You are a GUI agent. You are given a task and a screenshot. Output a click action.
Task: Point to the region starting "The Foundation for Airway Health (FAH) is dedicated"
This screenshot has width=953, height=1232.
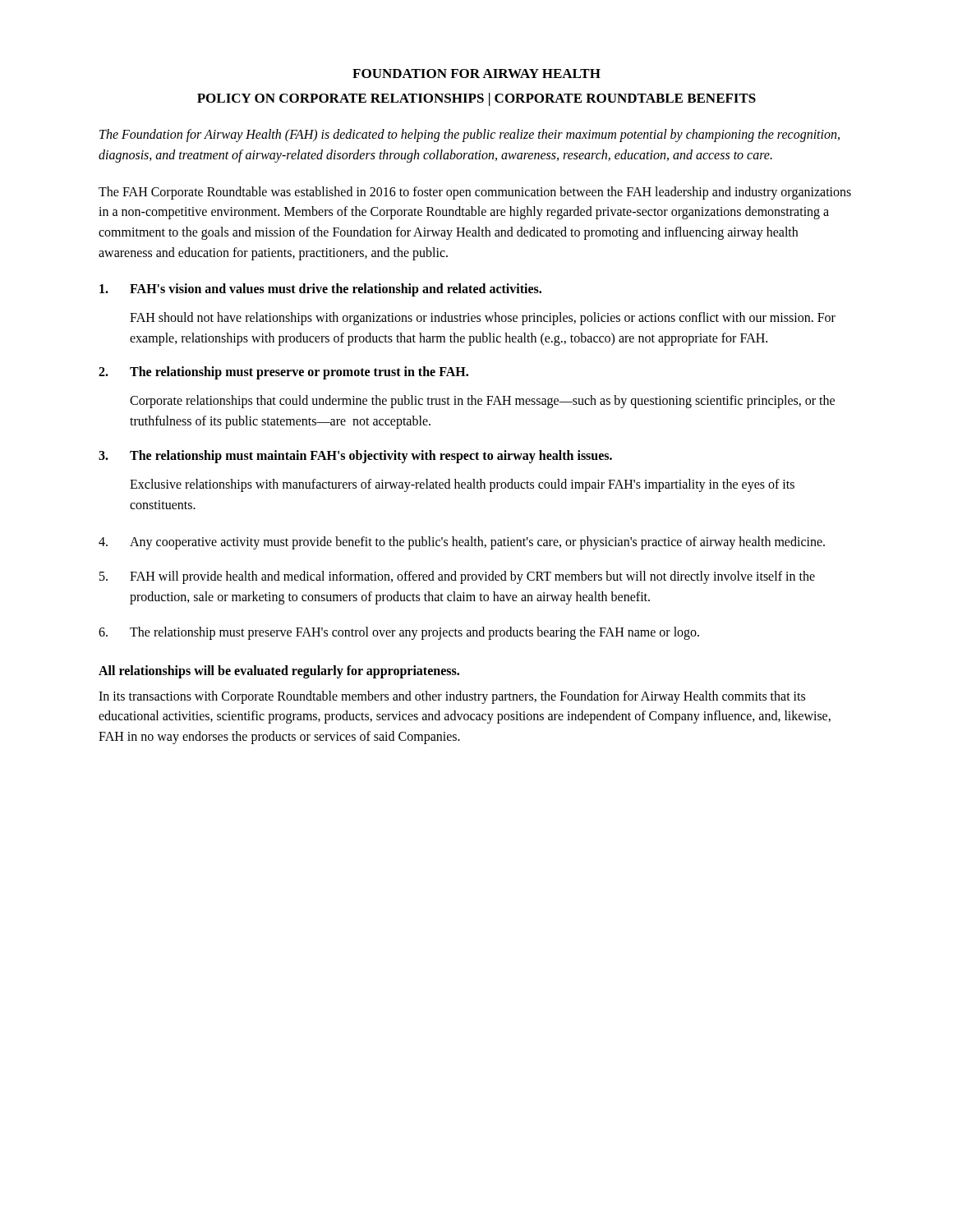(469, 144)
